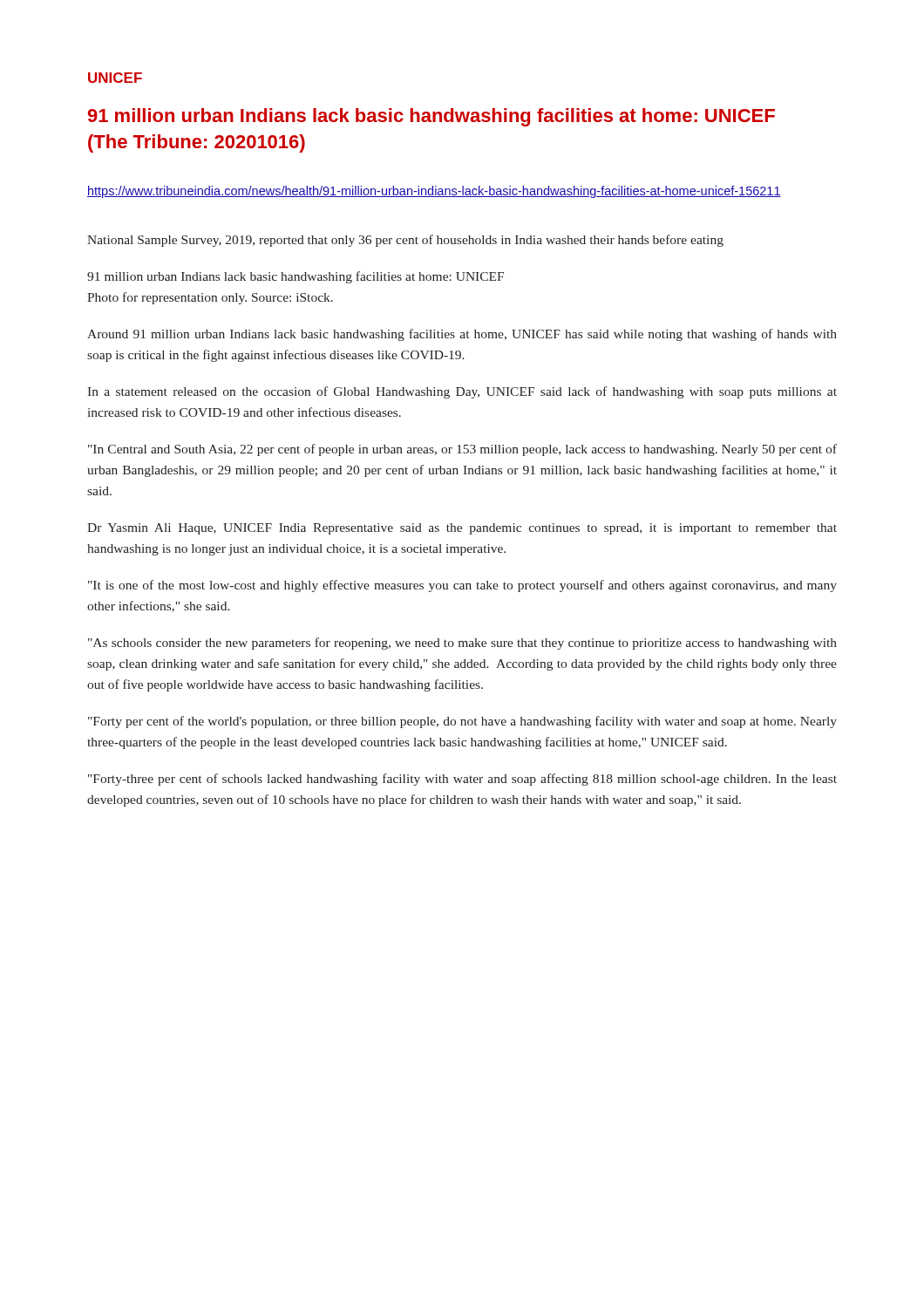Image resolution: width=924 pixels, height=1308 pixels.
Task: Find the text block that reads ""Forty per cent of"
Action: point(462,732)
